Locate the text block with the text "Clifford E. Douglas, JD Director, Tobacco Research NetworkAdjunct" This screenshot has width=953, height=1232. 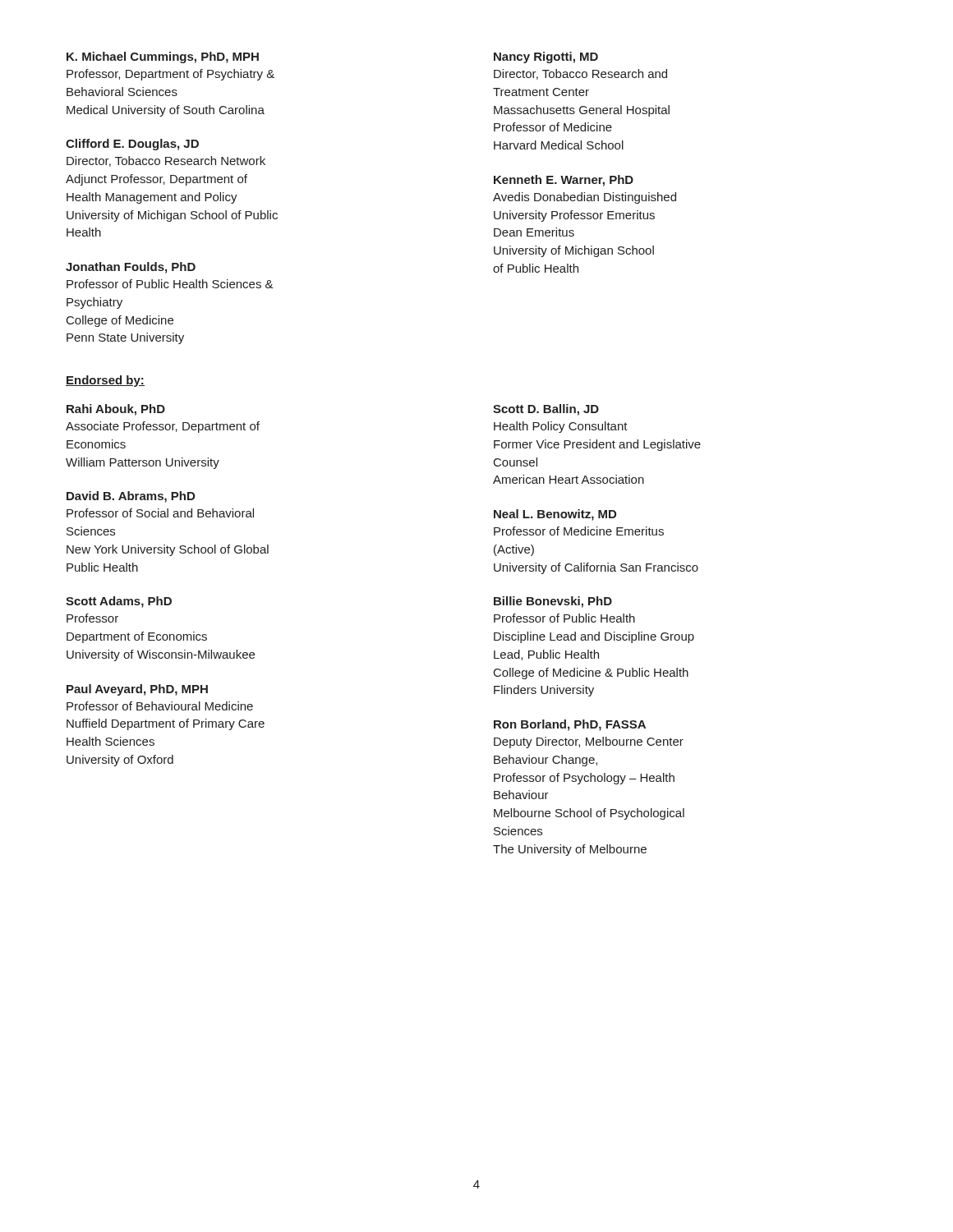tap(132, 145)
